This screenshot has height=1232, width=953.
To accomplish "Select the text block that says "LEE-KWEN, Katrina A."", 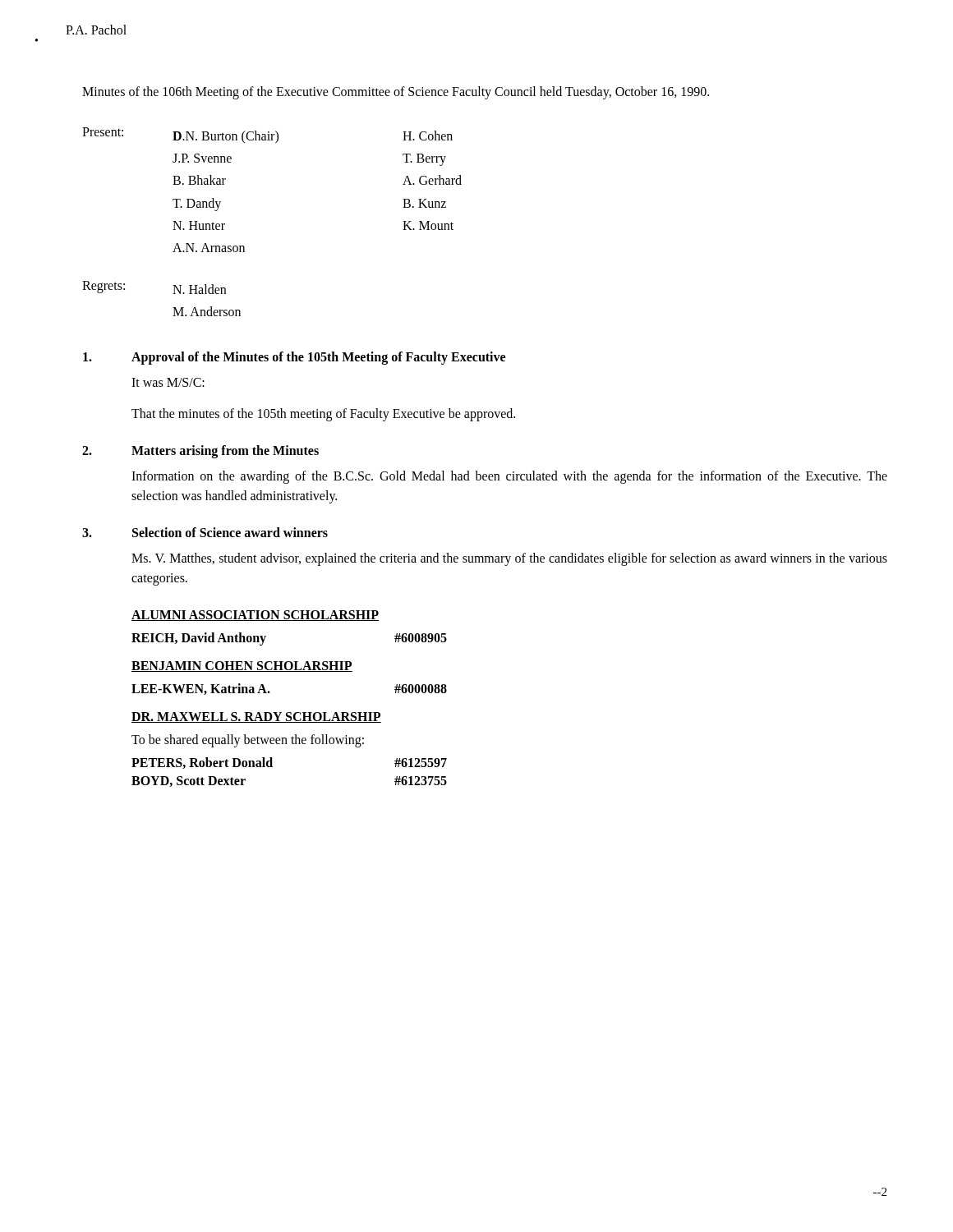I will pos(201,689).
